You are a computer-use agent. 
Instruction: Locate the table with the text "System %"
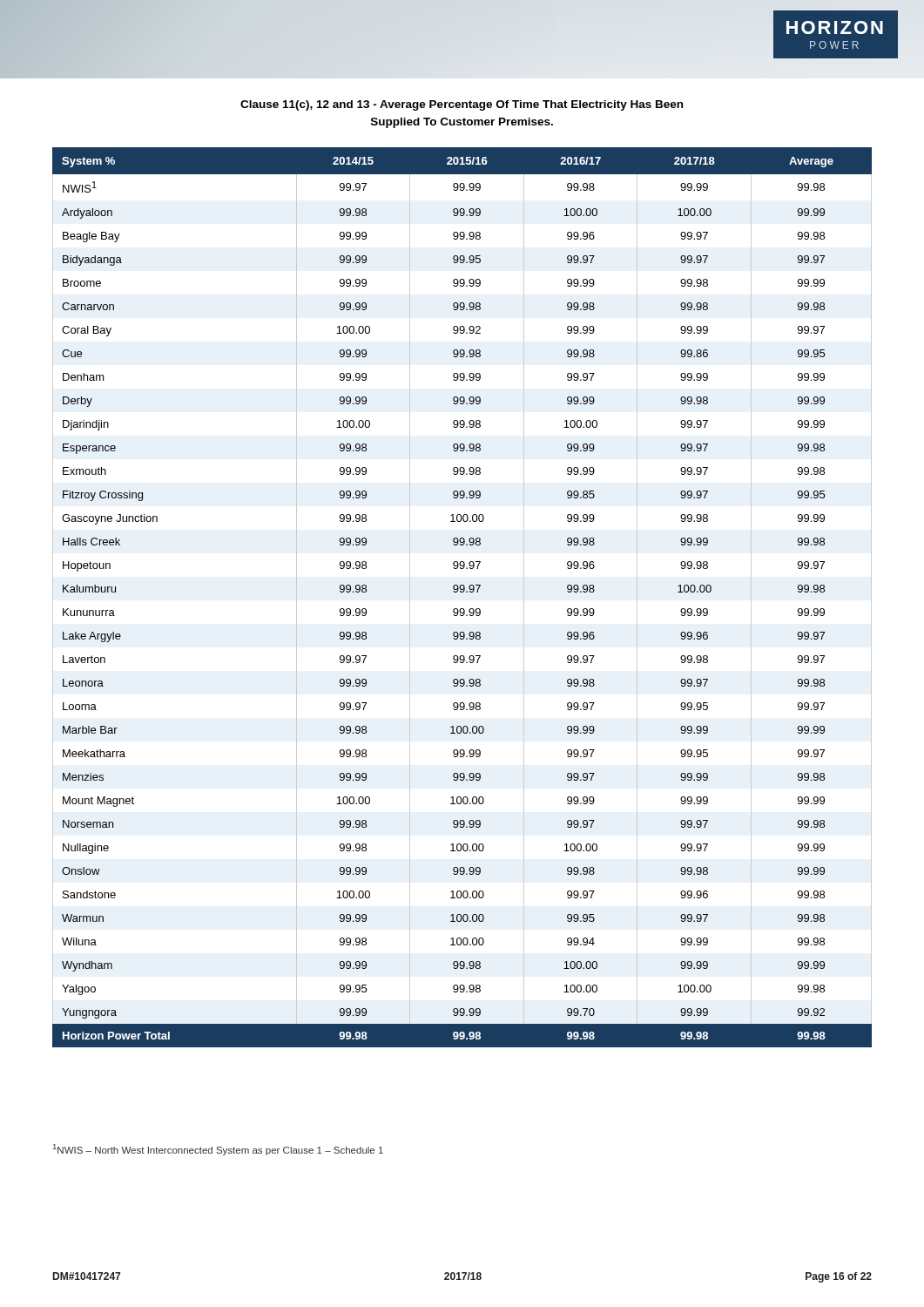[x=462, y=597]
